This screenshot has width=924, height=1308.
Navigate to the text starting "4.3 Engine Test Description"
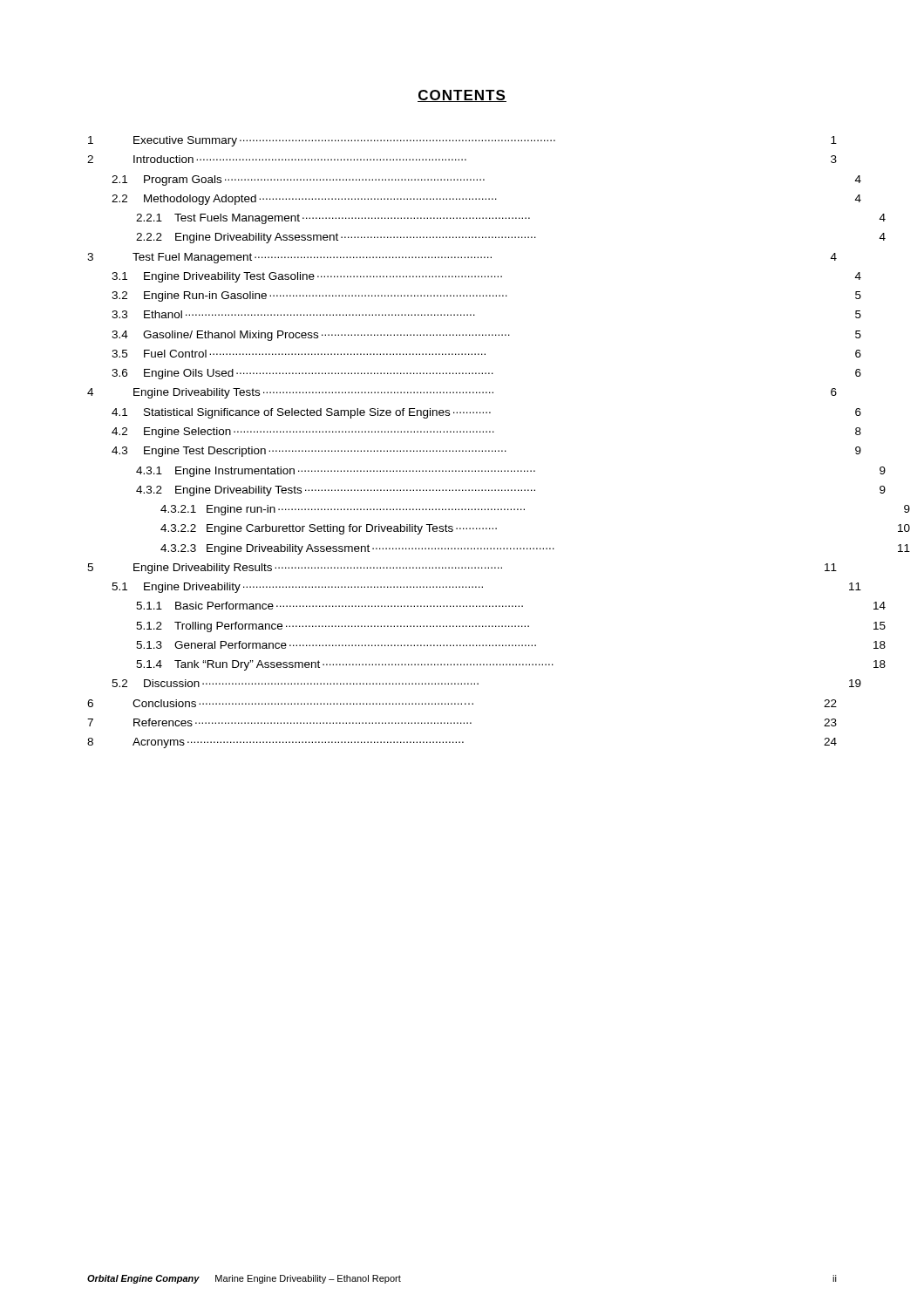tap(486, 451)
